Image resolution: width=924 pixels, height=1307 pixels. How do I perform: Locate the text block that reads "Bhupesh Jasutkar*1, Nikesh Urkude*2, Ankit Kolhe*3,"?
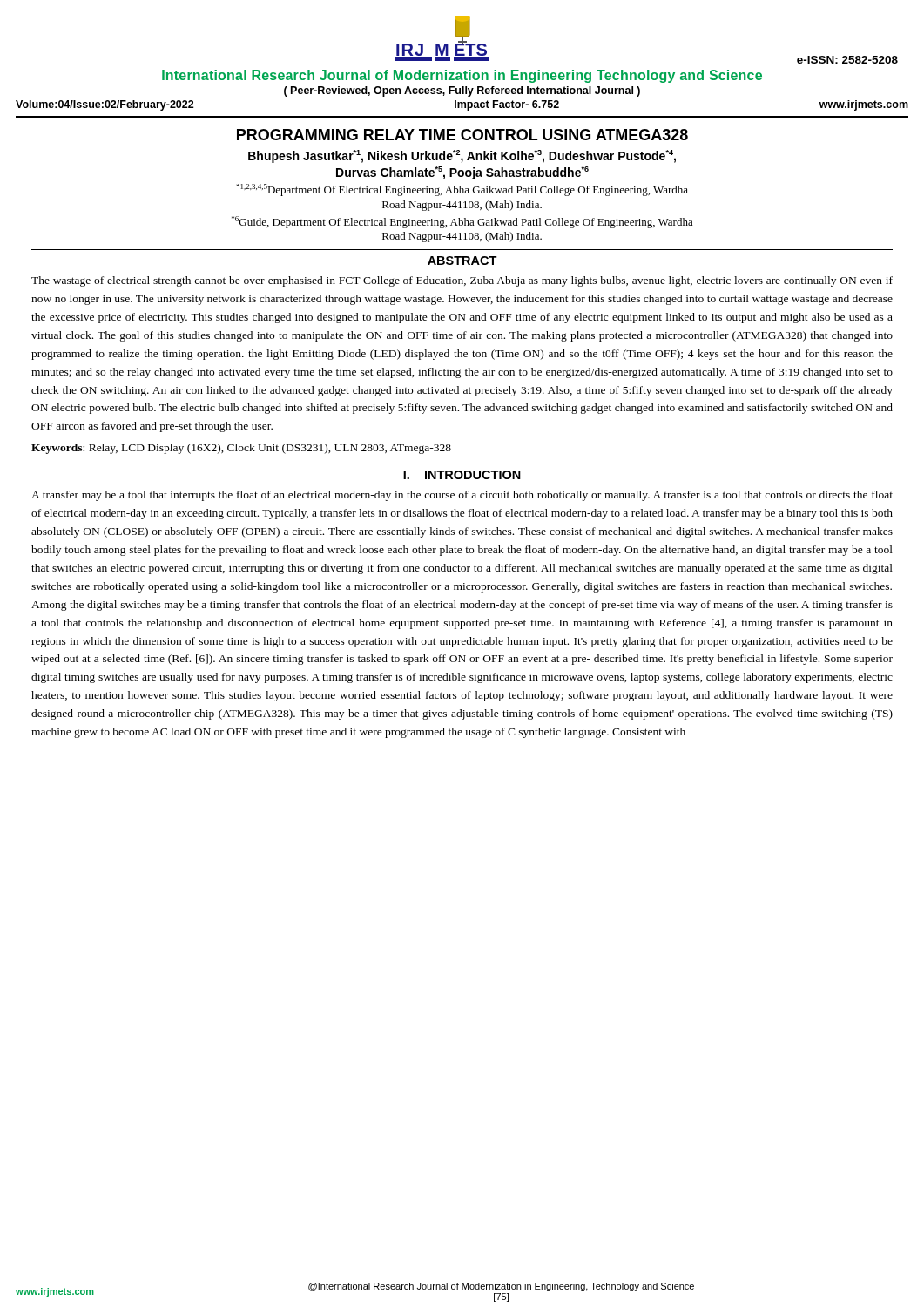[x=462, y=155]
